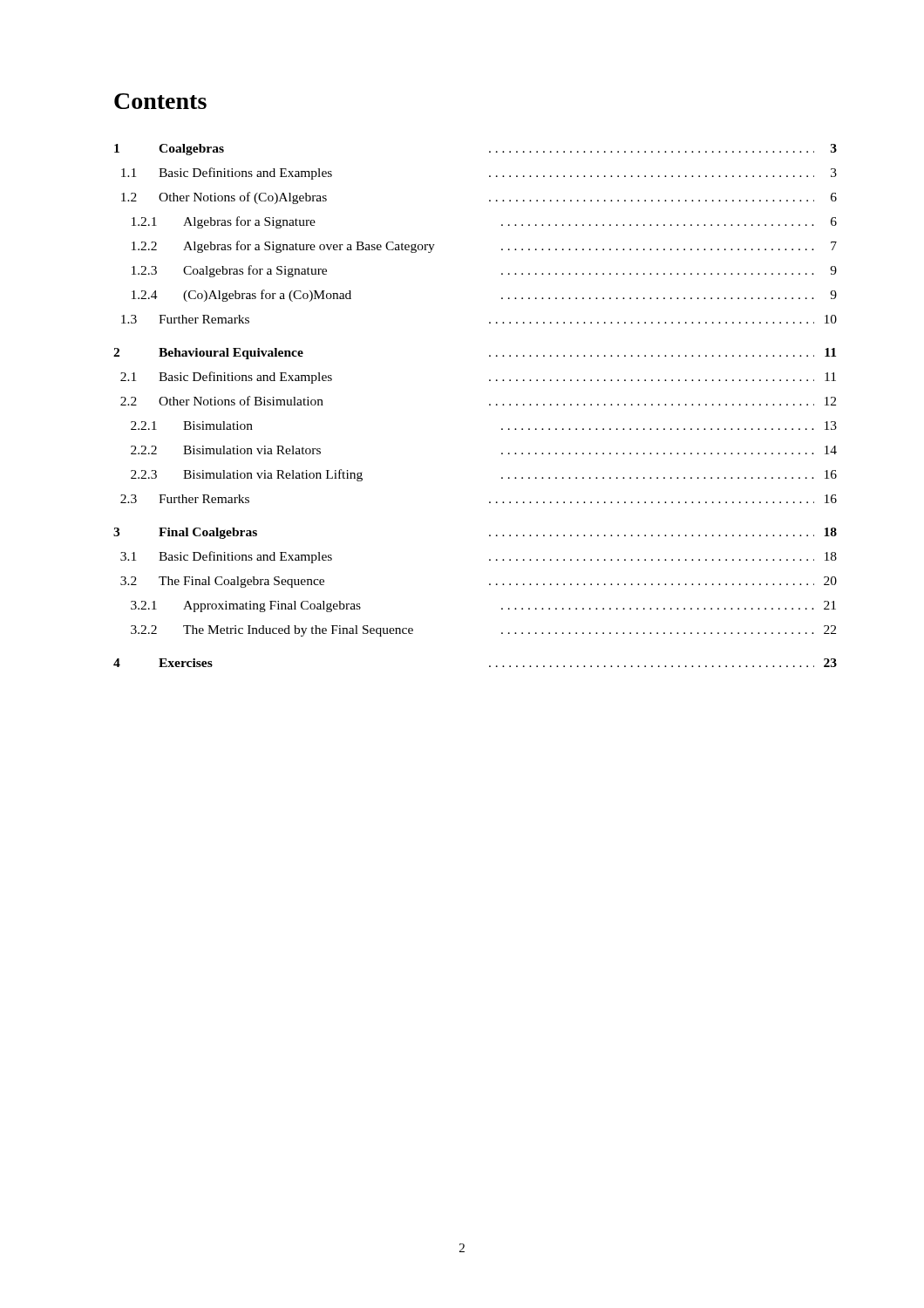
Task: Point to the element starting "2.3 Further Remarks"
Action: click(209, 498)
